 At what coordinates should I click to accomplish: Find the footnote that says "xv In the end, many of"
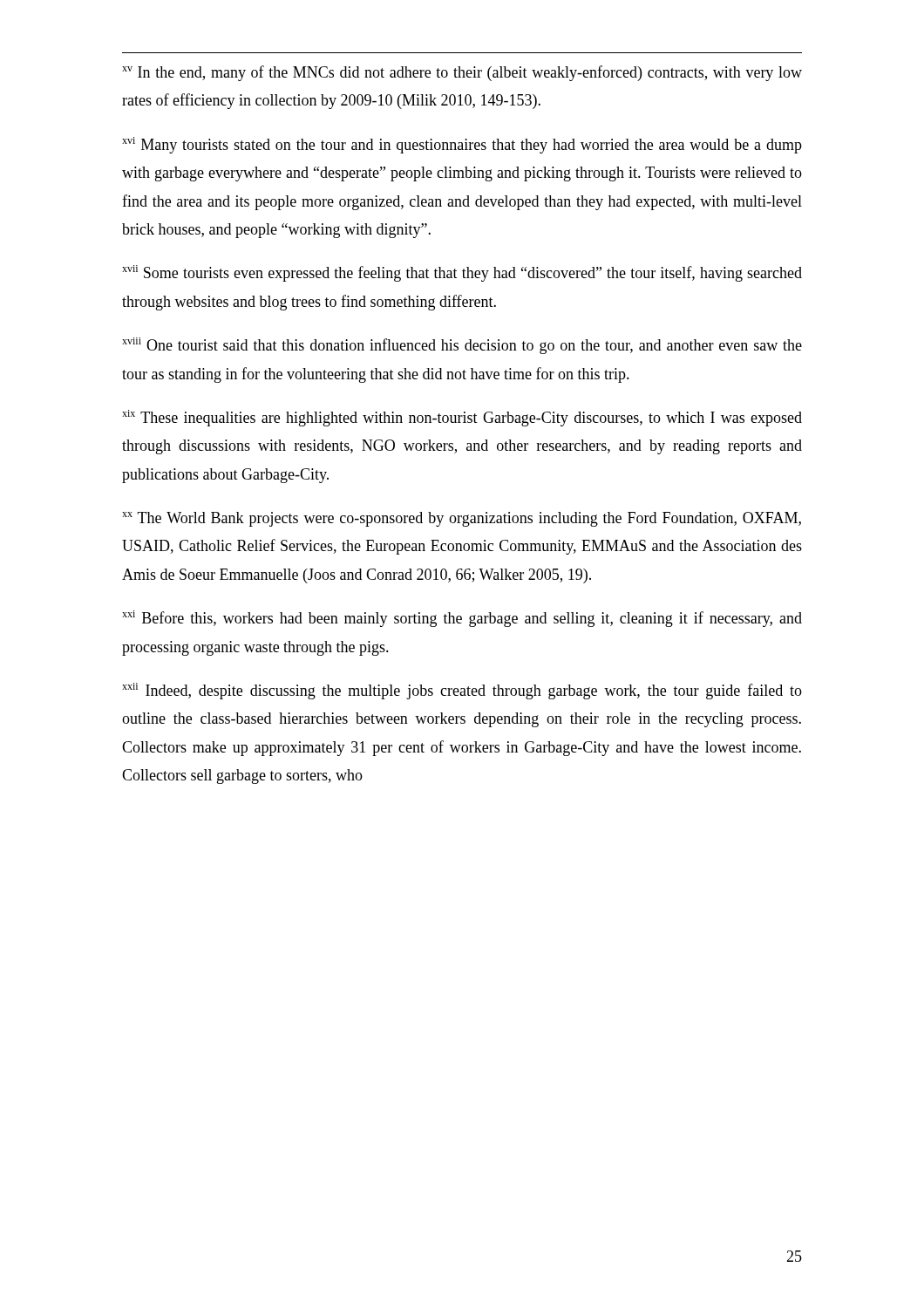click(462, 86)
